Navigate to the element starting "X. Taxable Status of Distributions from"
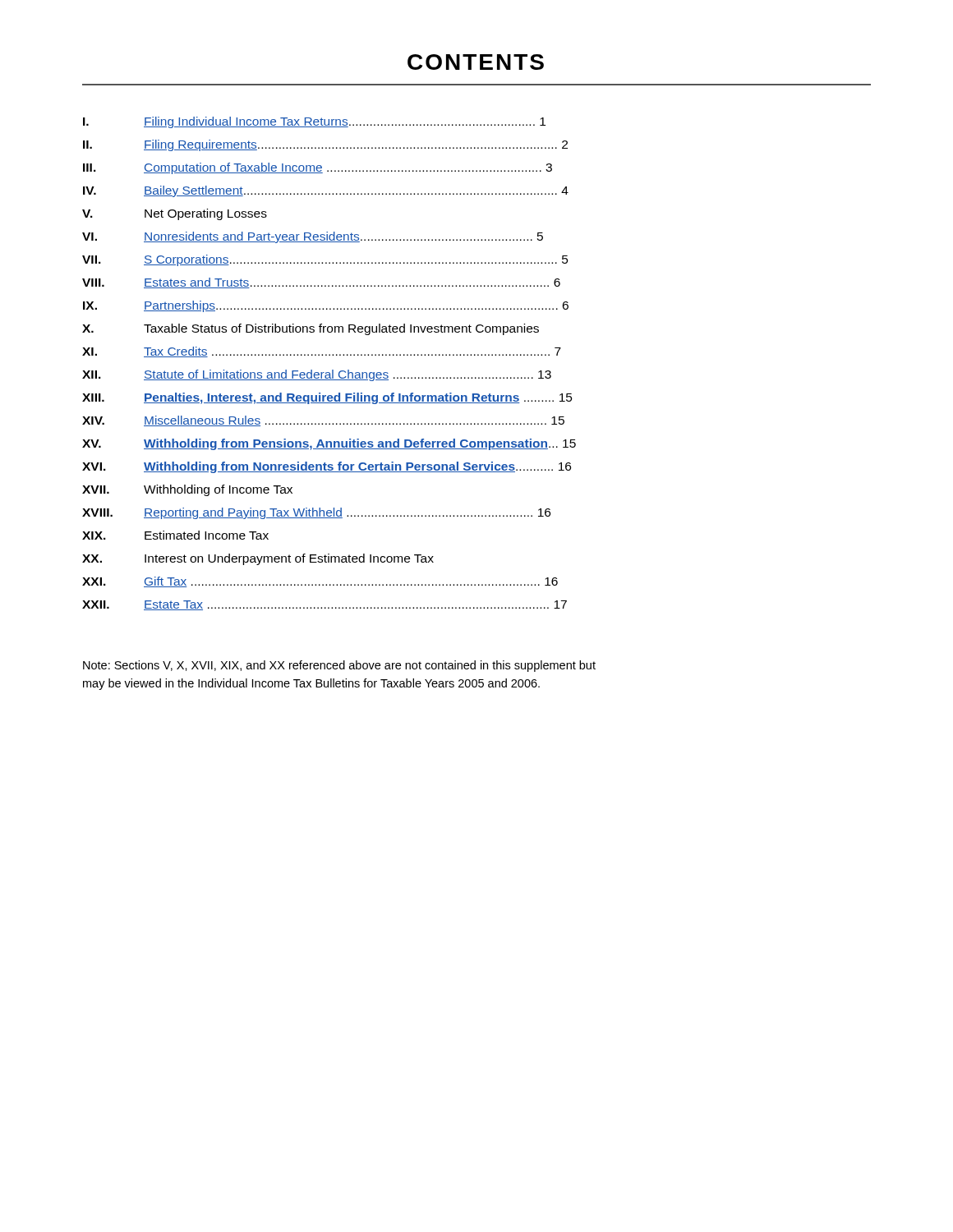Image resolution: width=953 pixels, height=1232 pixels. pyautogui.click(x=476, y=329)
